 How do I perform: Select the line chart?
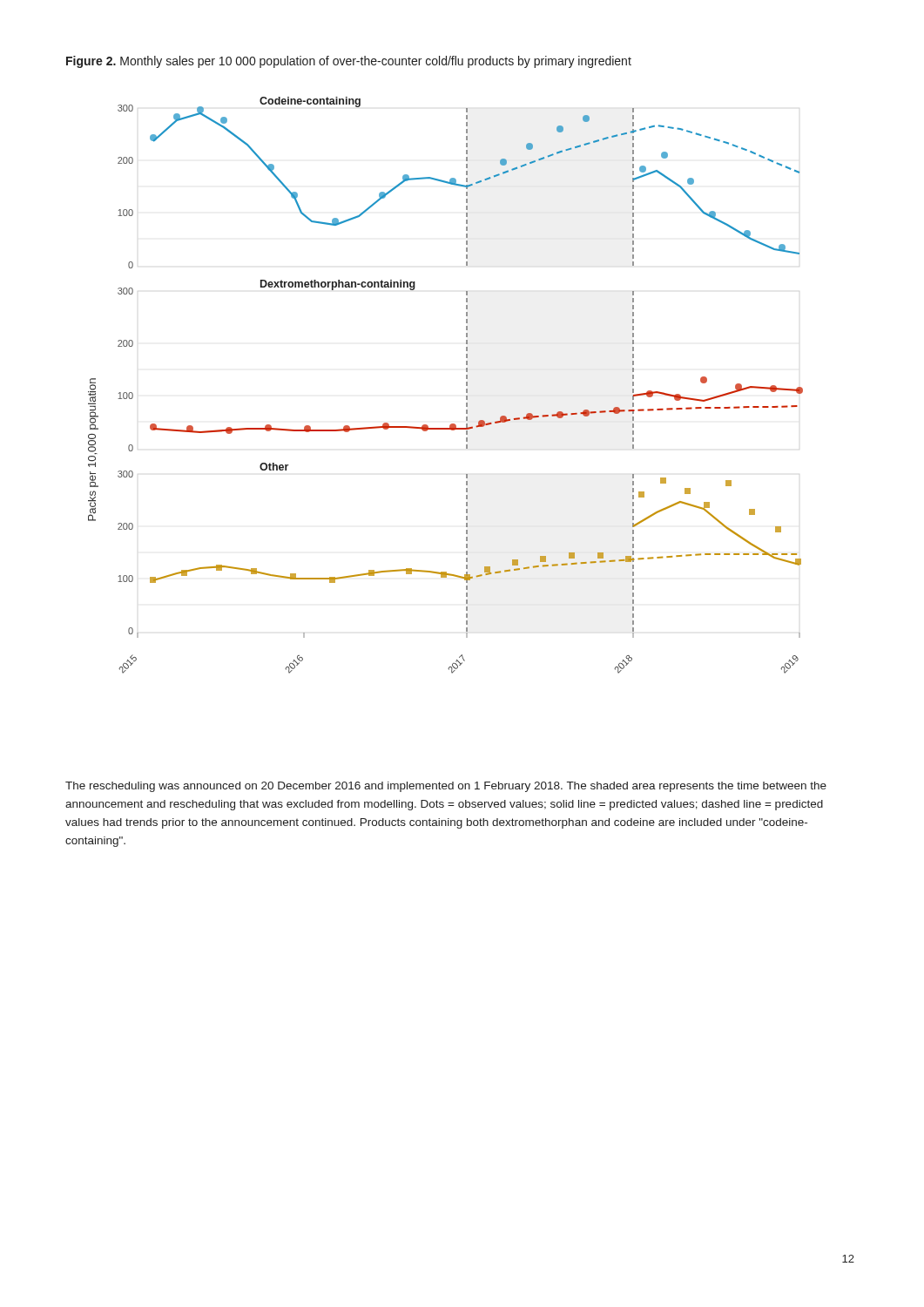click(460, 424)
